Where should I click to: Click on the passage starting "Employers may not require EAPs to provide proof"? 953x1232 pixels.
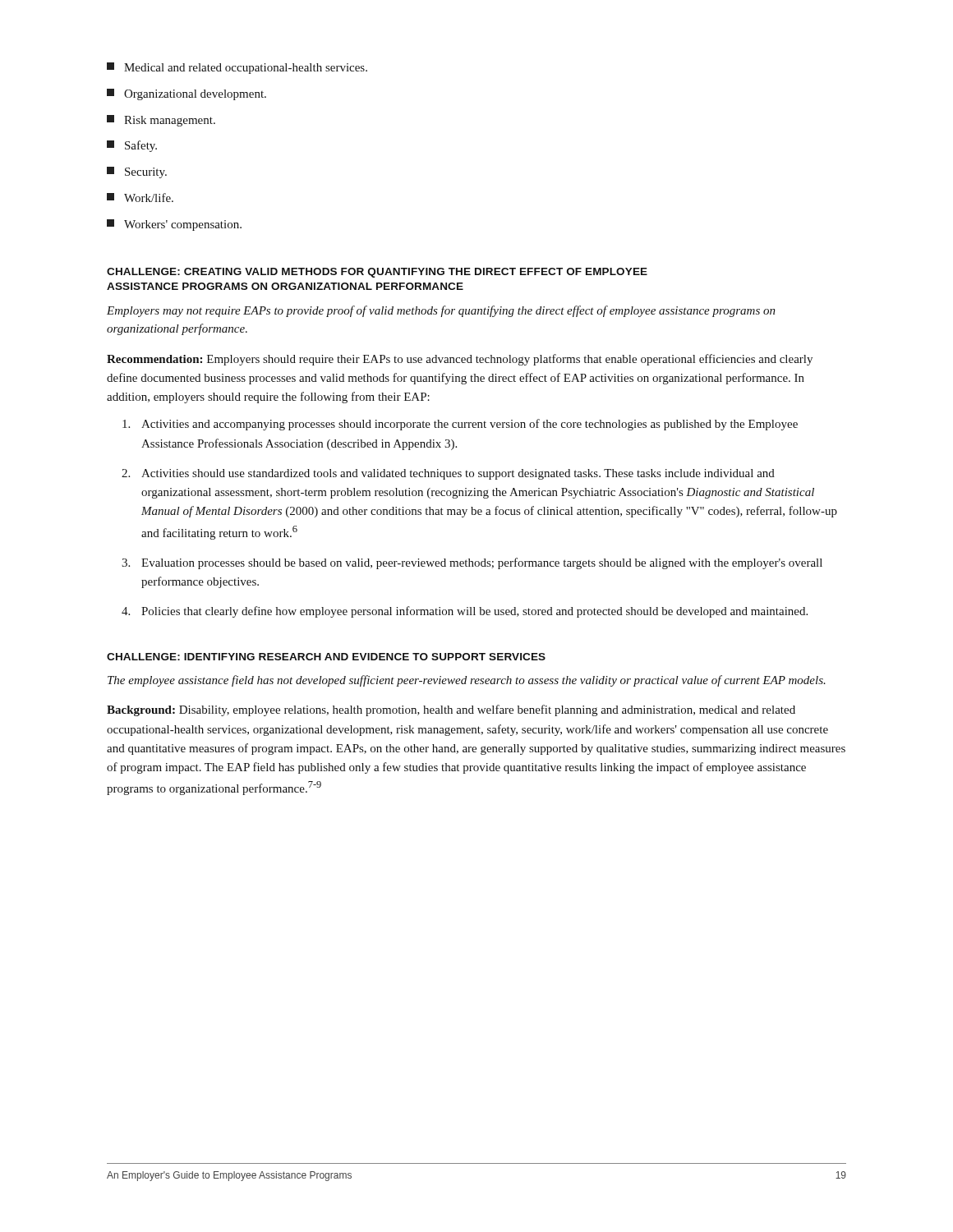point(441,319)
